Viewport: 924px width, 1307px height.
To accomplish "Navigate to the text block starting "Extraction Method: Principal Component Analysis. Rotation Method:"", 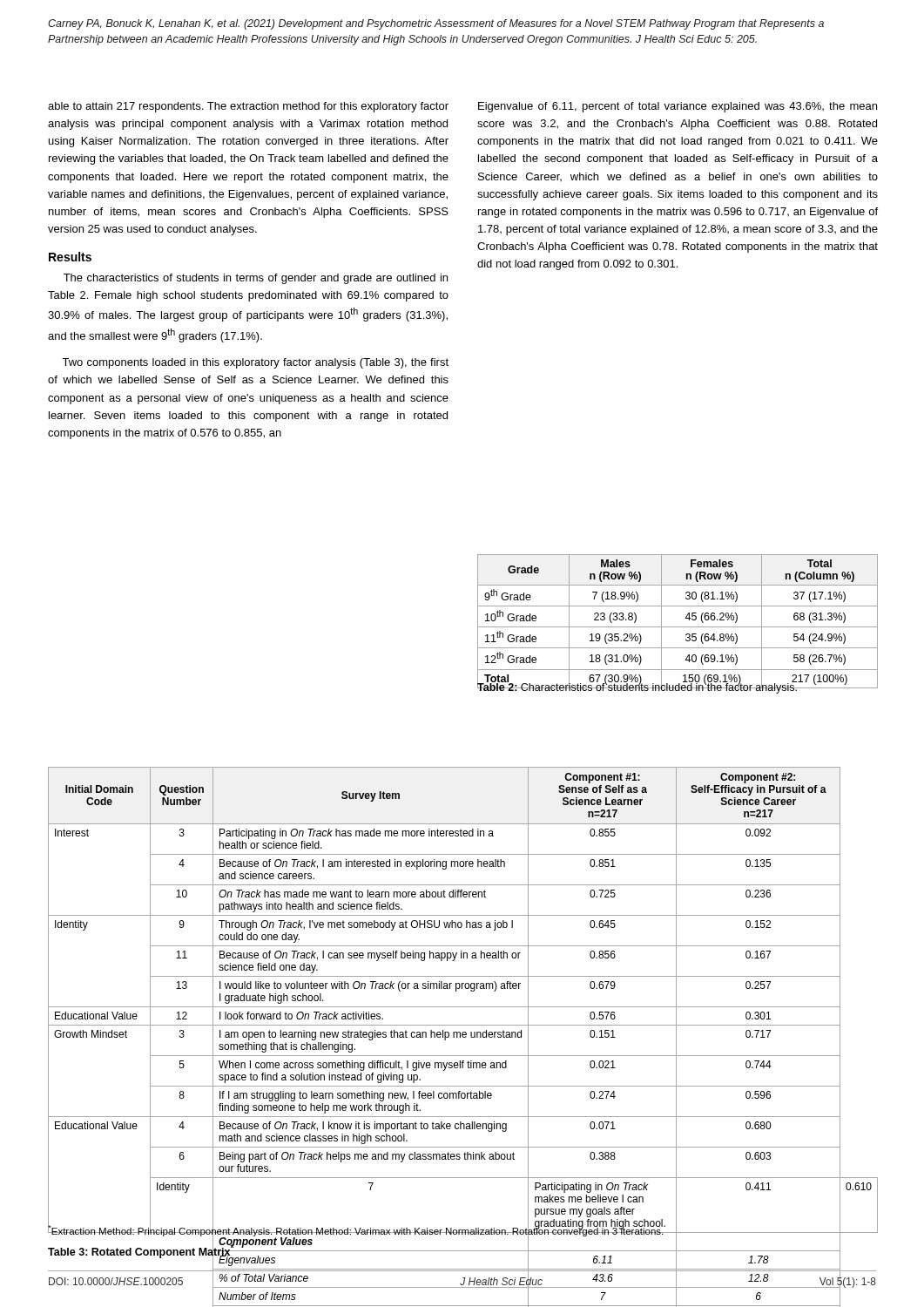I will pos(356,1229).
